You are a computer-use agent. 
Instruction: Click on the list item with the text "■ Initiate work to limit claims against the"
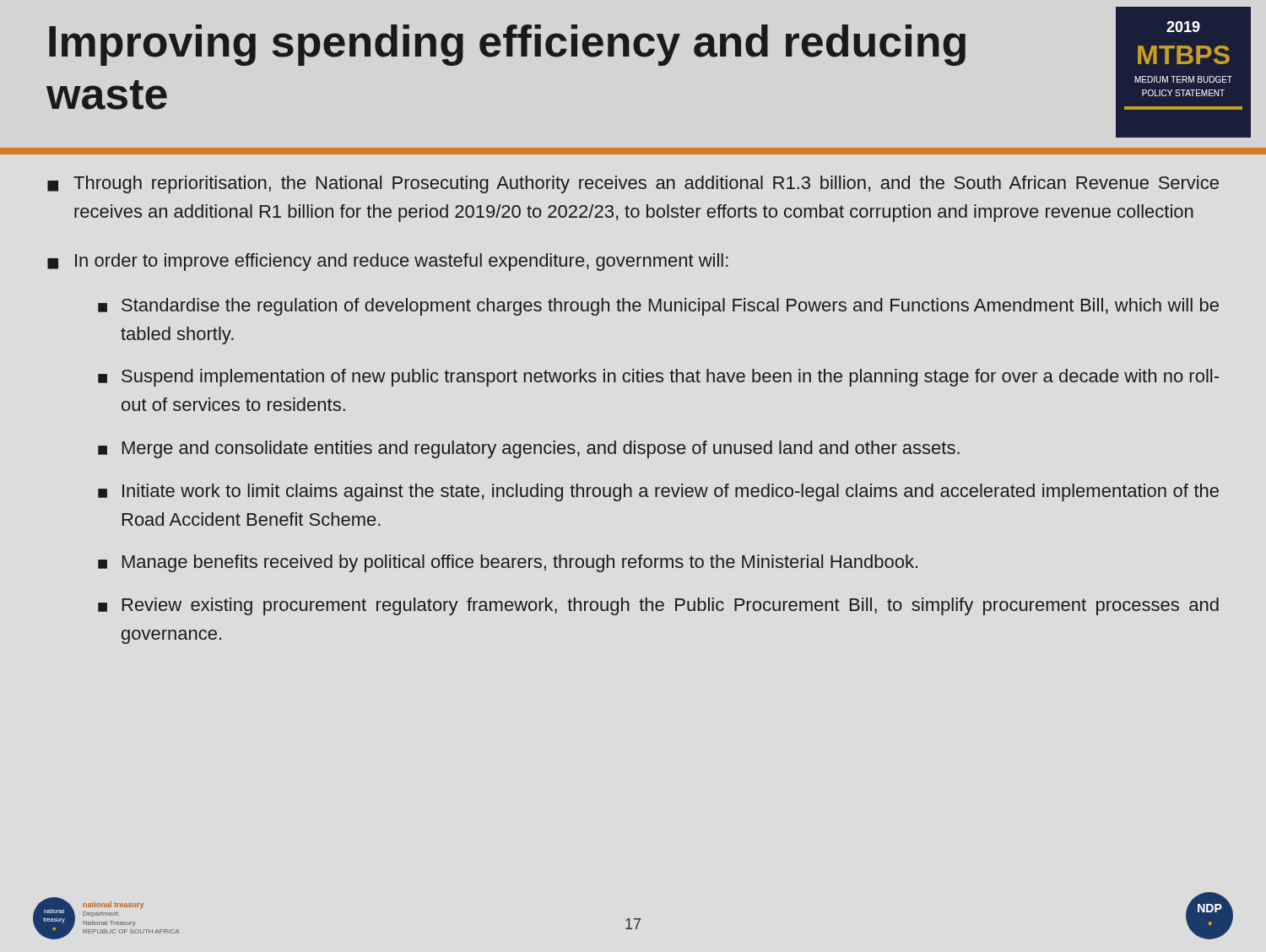pos(658,505)
